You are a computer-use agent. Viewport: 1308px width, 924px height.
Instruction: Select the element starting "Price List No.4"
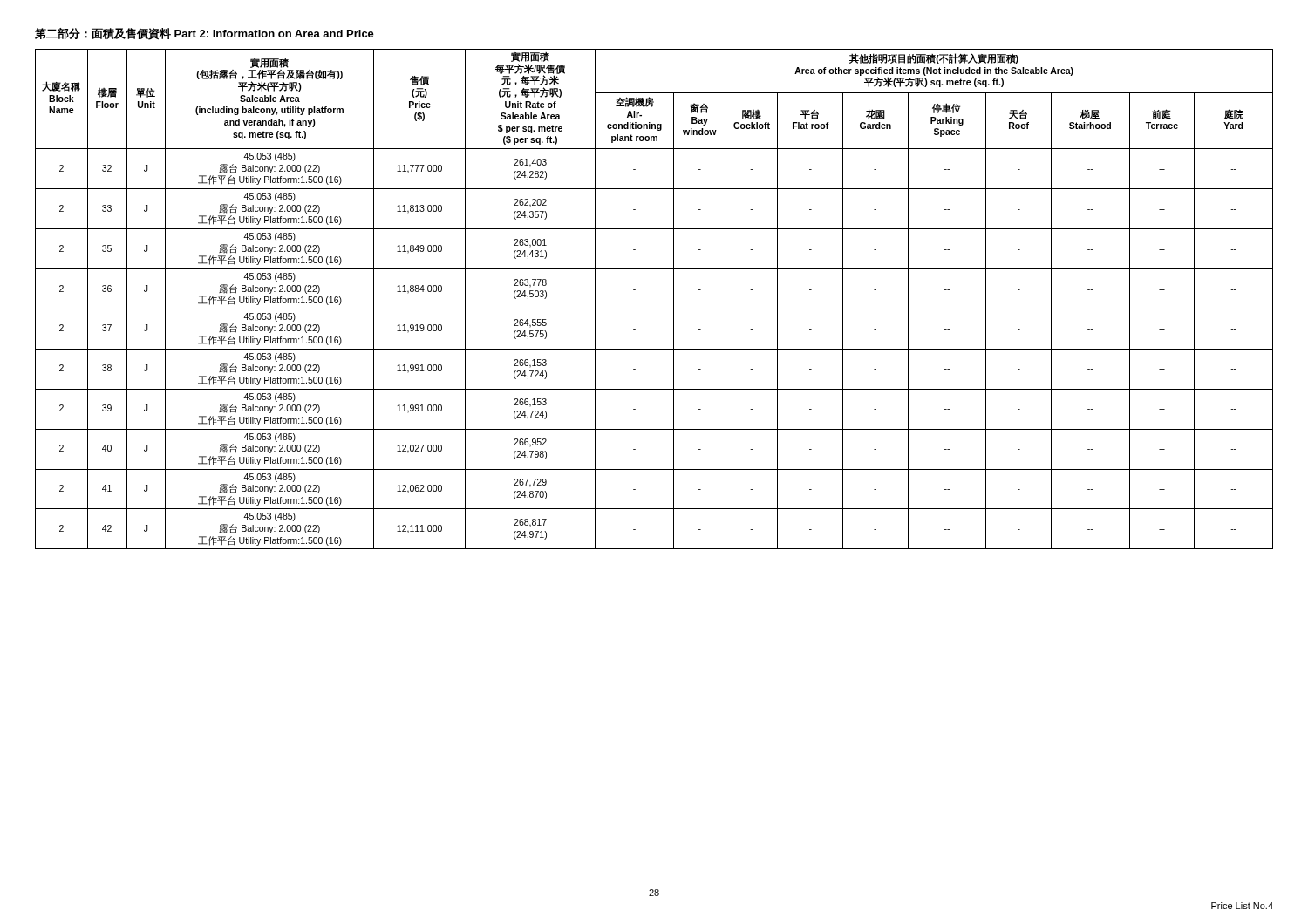(x=1242, y=906)
